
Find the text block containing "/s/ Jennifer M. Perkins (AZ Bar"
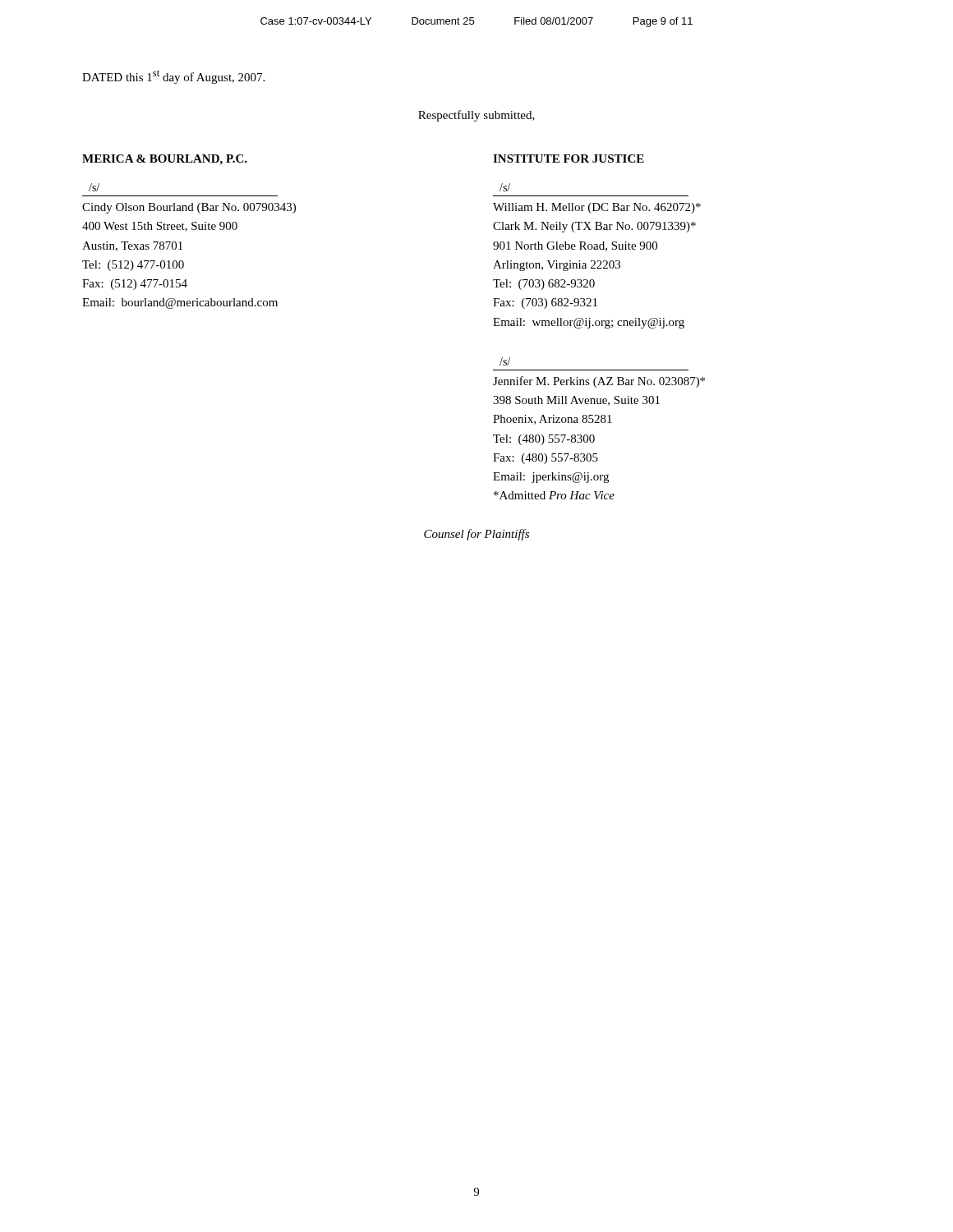(x=599, y=428)
